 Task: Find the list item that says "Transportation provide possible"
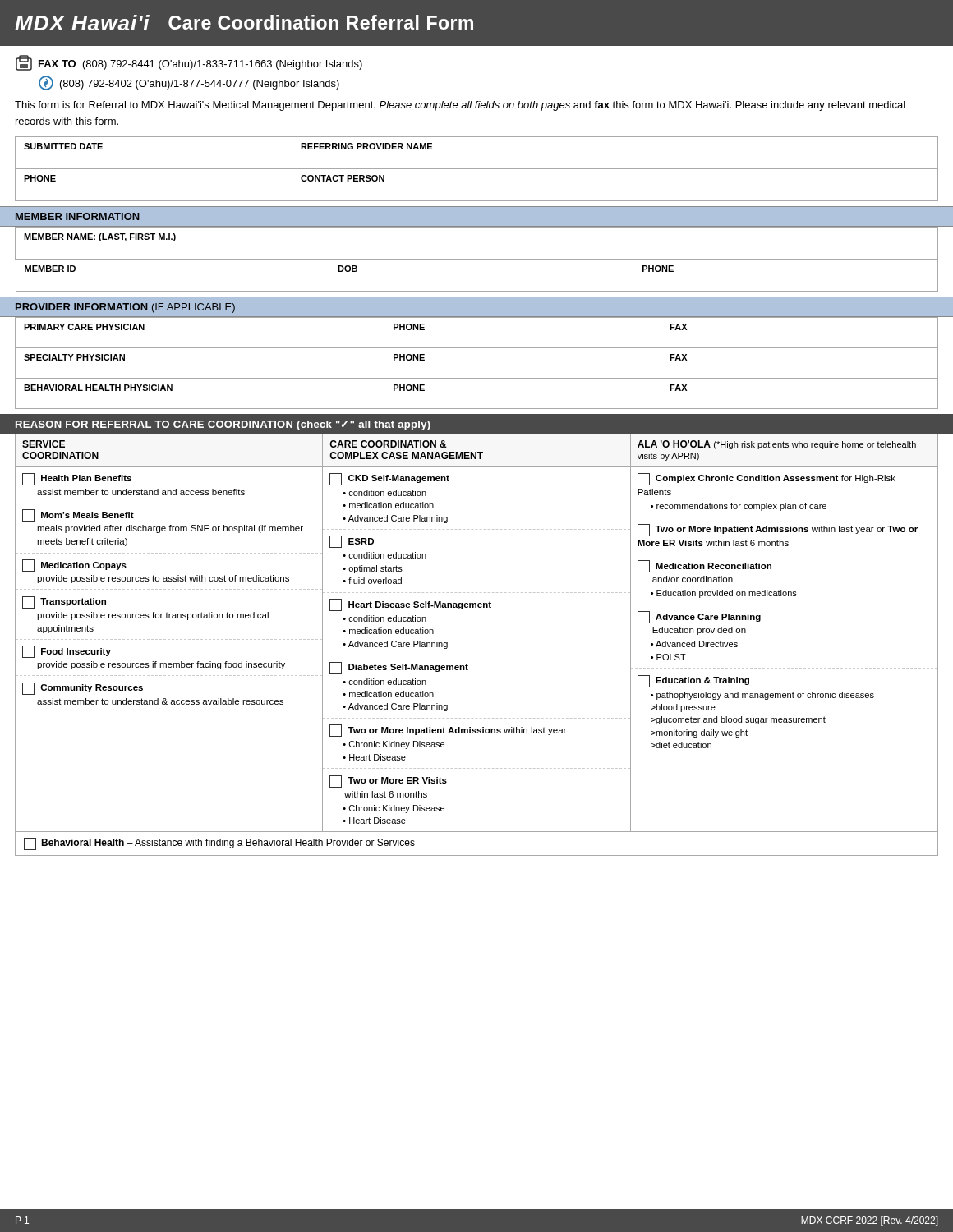(x=169, y=615)
